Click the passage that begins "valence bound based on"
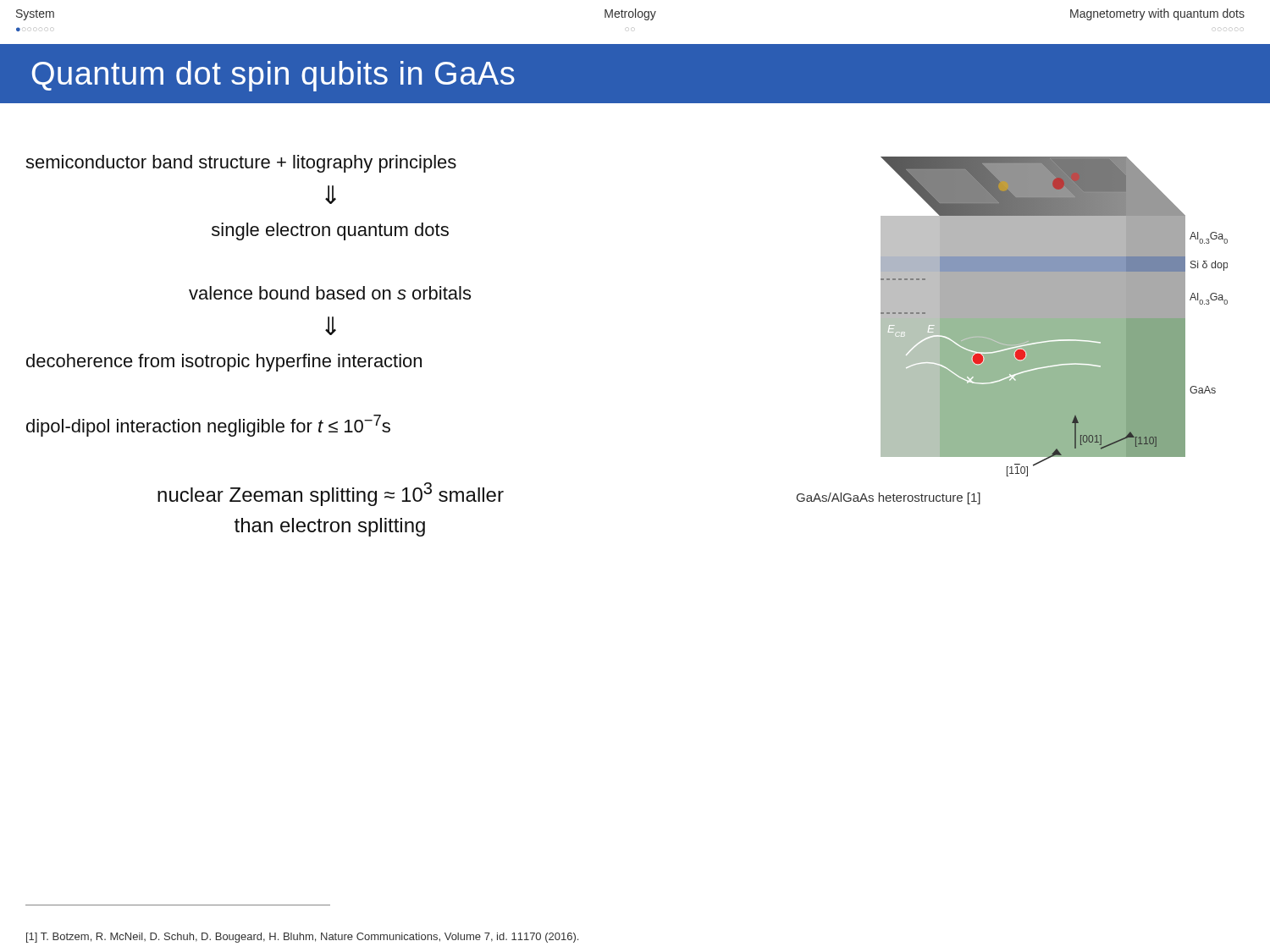Image resolution: width=1270 pixels, height=952 pixels. [x=330, y=329]
